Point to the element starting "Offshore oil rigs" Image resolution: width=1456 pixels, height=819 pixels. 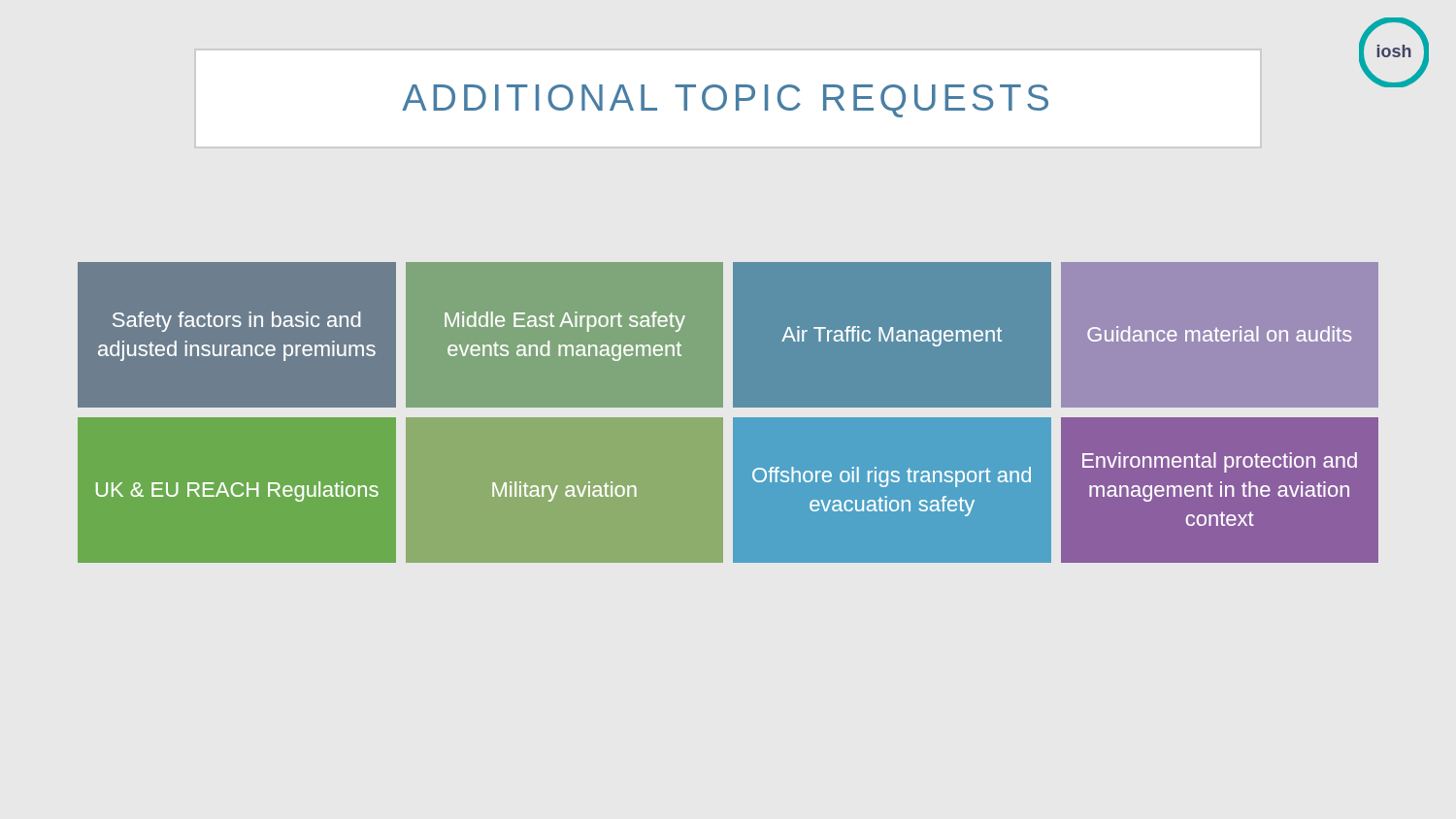pos(892,490)
